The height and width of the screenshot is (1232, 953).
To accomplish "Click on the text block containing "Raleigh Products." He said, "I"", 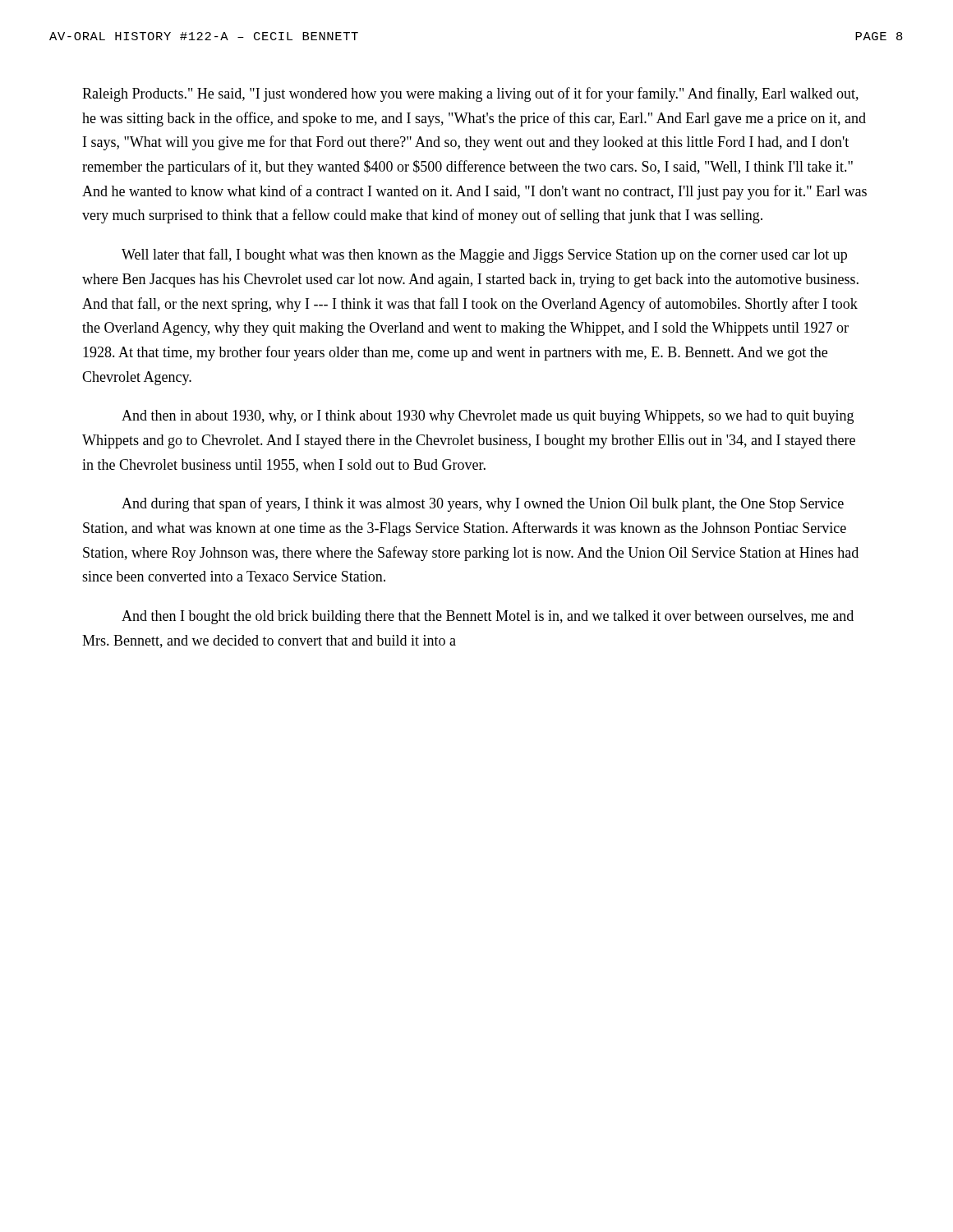I will coord(476,155).
